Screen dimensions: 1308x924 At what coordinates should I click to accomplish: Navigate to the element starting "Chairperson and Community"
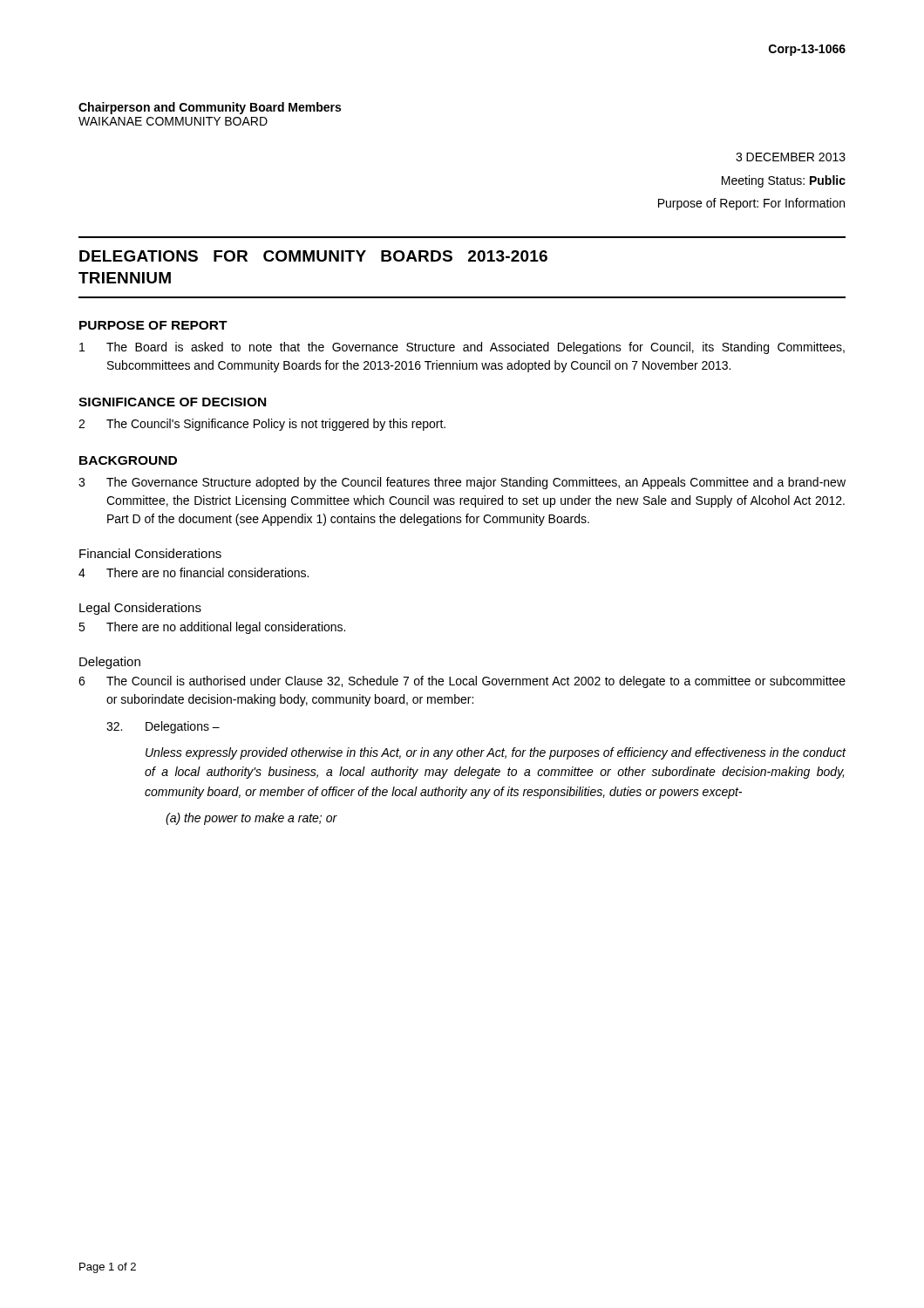tap(210, 108)
